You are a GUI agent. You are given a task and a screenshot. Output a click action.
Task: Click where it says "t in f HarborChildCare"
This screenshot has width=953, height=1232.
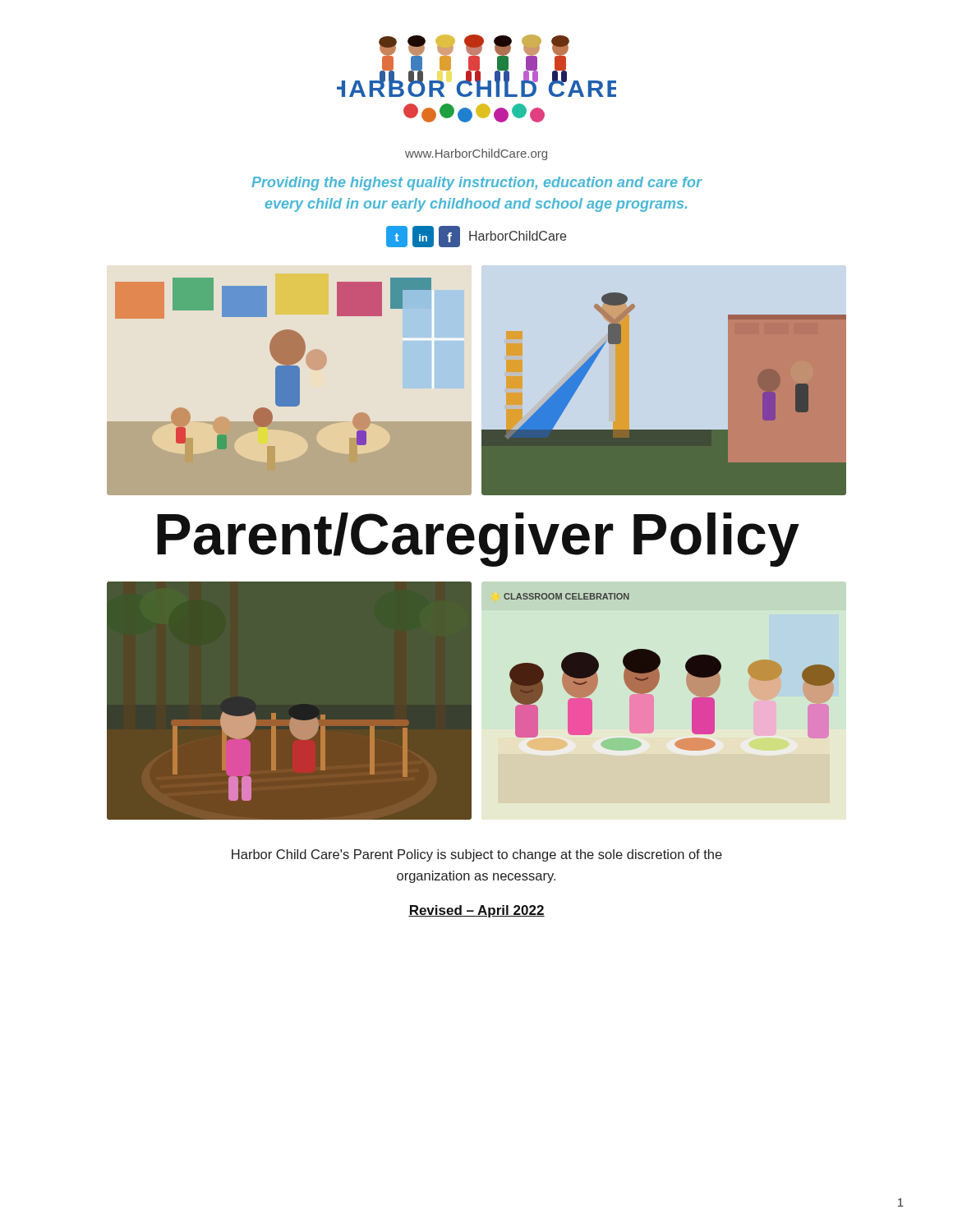click(x=476, y=237)
